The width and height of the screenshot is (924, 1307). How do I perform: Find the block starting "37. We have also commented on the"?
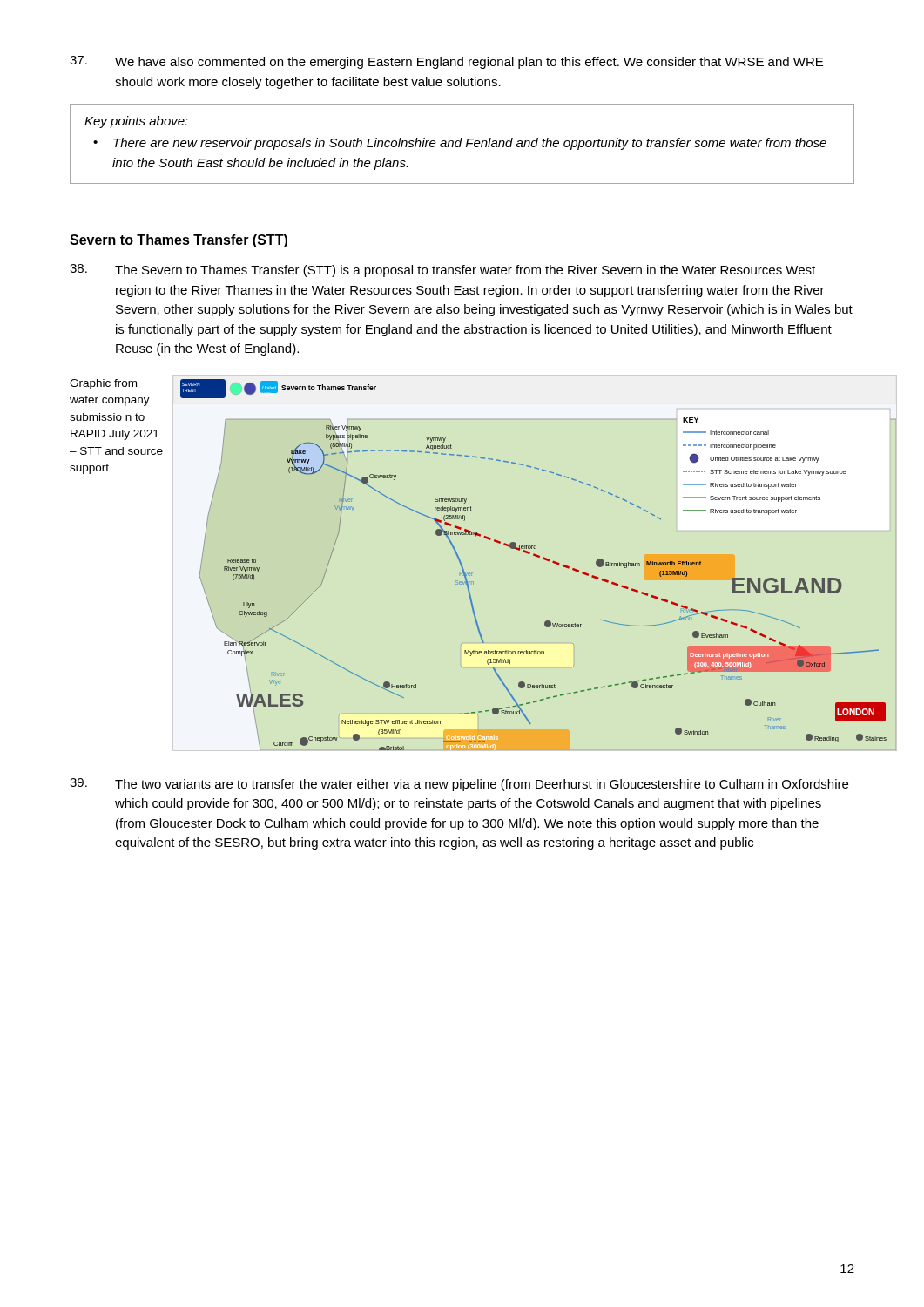462,72
